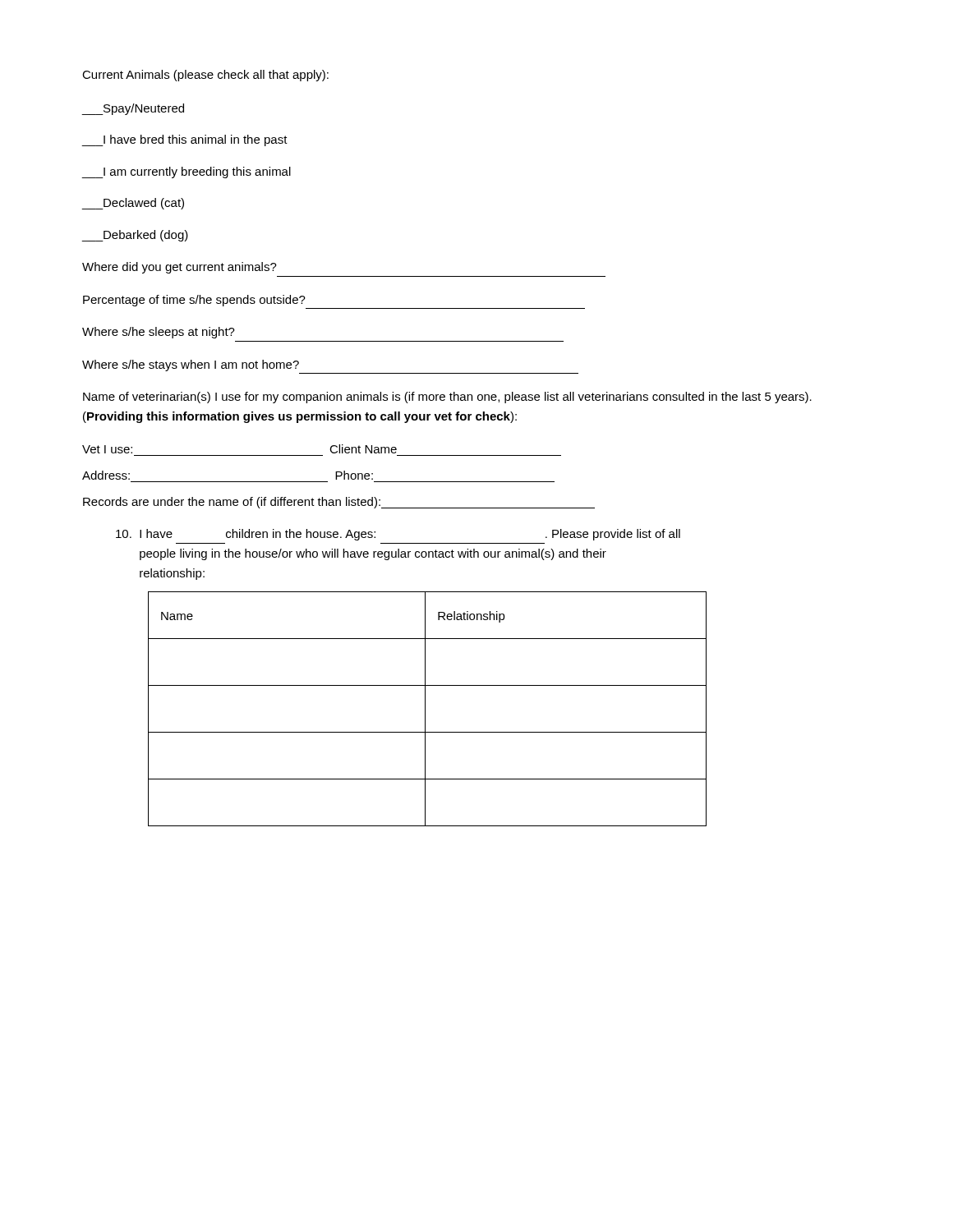Locate the text "Where s/he sleeps at night?"
953x1232 pixels.
[323, 332]
